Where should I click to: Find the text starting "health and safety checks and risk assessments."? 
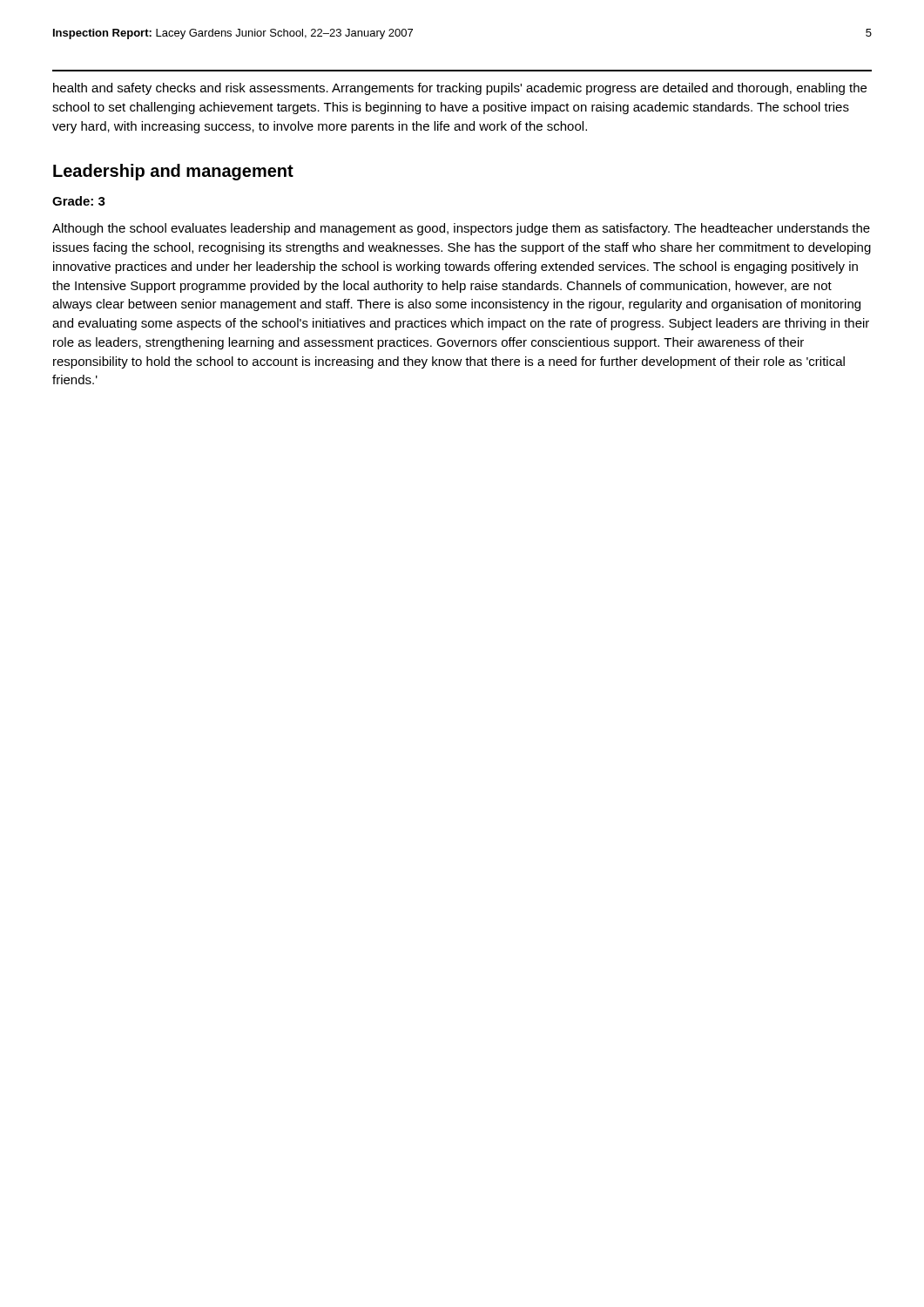click(460, 107)
